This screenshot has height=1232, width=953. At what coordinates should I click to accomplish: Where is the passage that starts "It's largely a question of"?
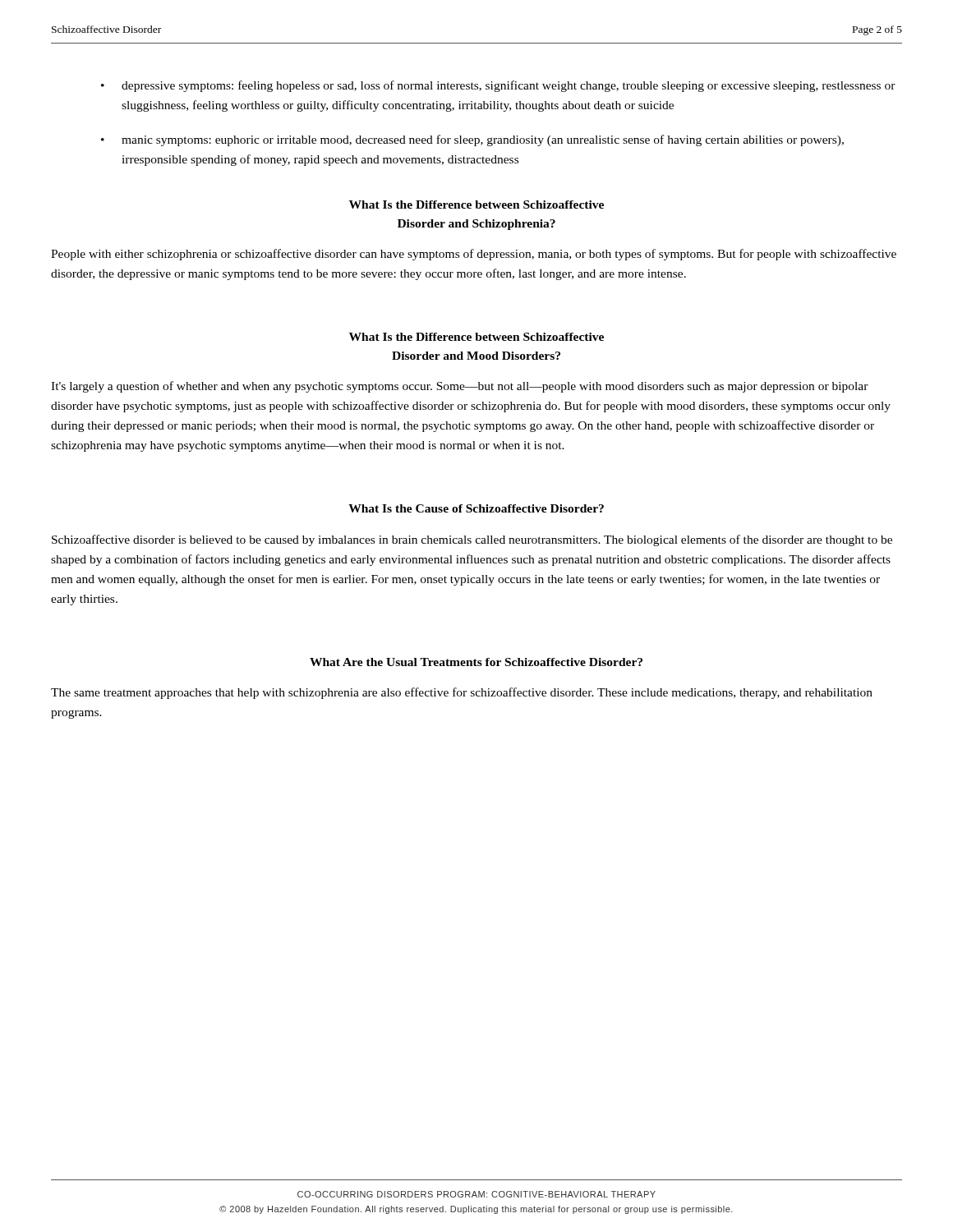(471, 415)
